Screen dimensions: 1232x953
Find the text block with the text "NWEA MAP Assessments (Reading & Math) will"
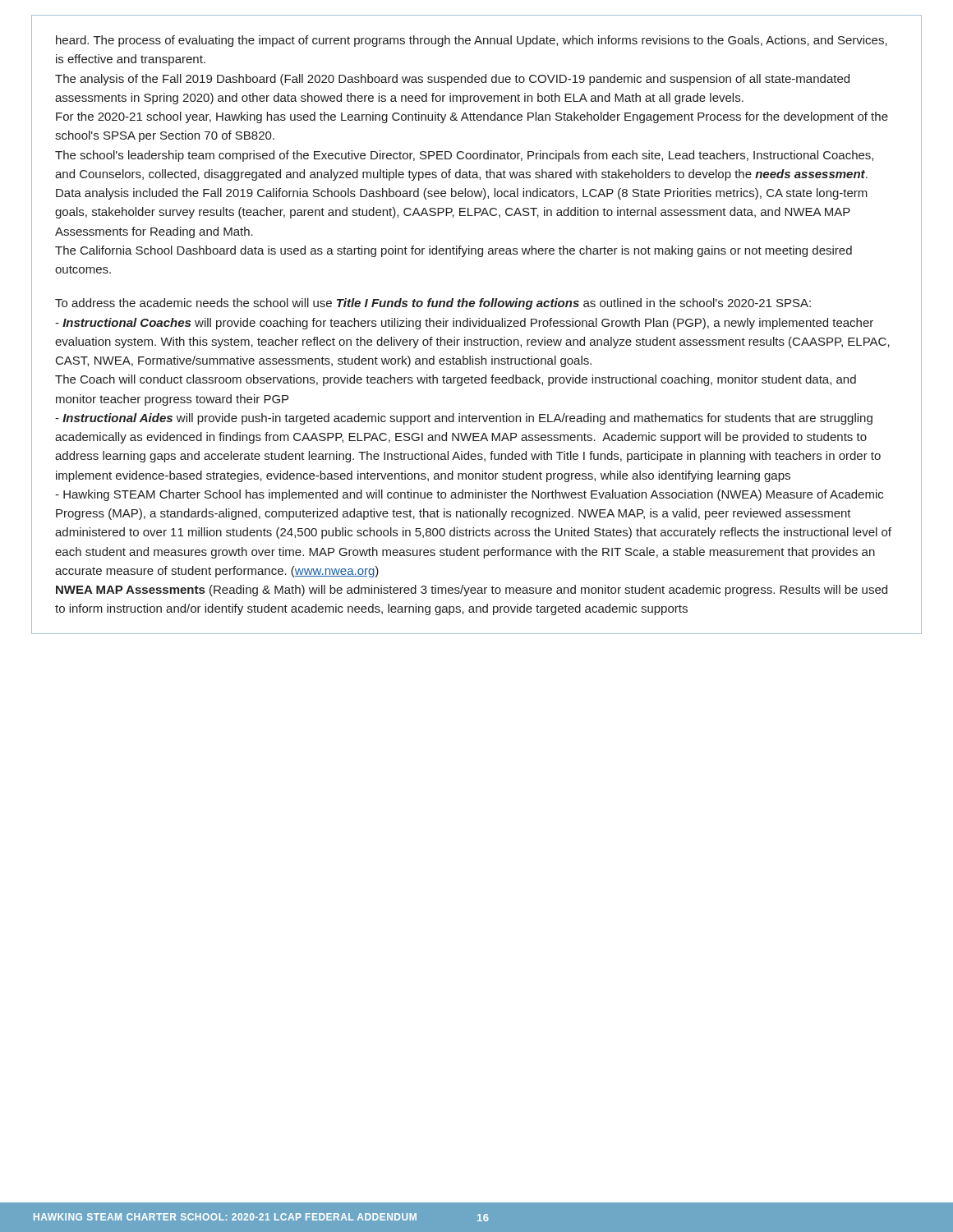476,599
